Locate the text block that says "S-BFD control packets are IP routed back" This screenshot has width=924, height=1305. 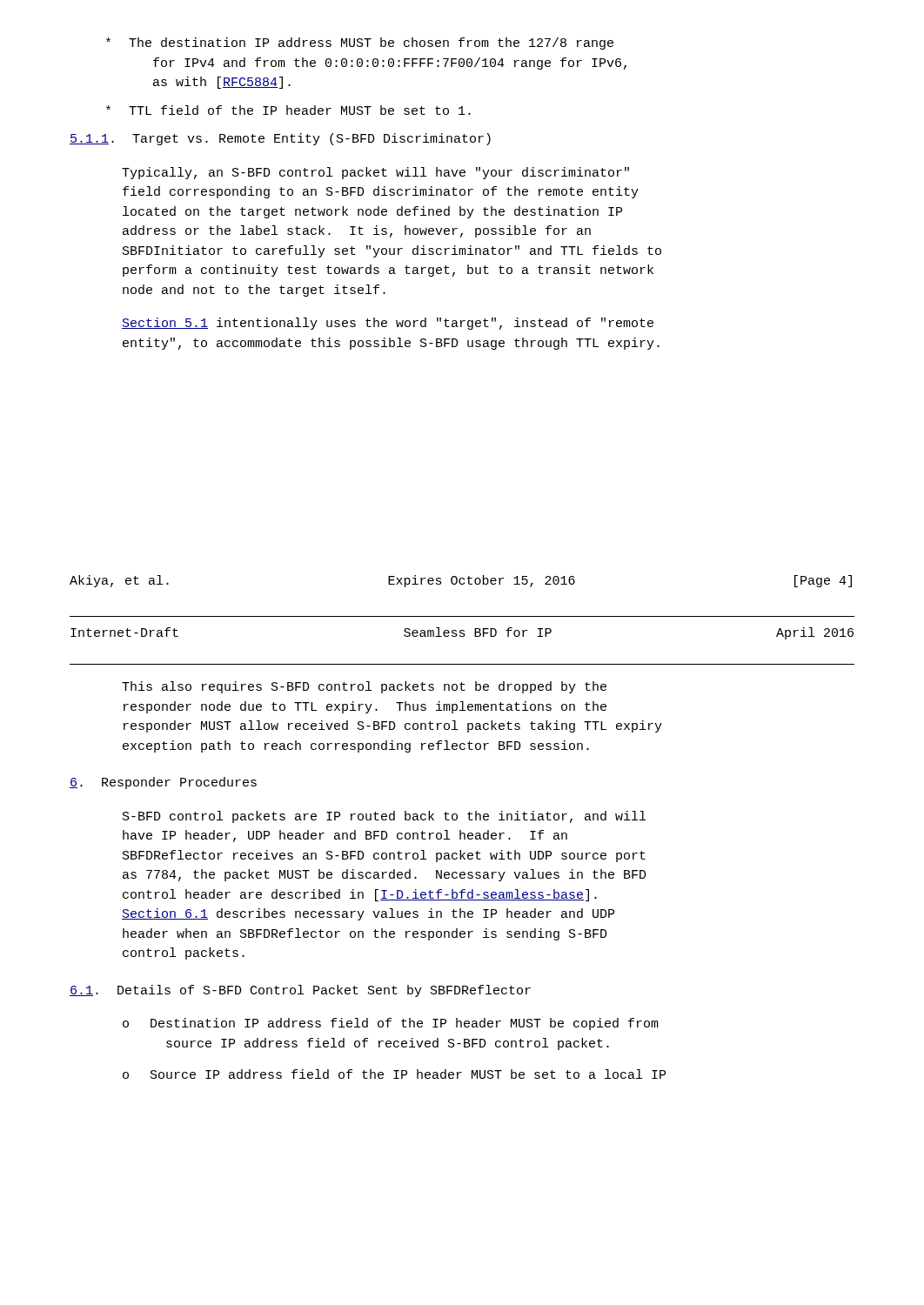384,885
